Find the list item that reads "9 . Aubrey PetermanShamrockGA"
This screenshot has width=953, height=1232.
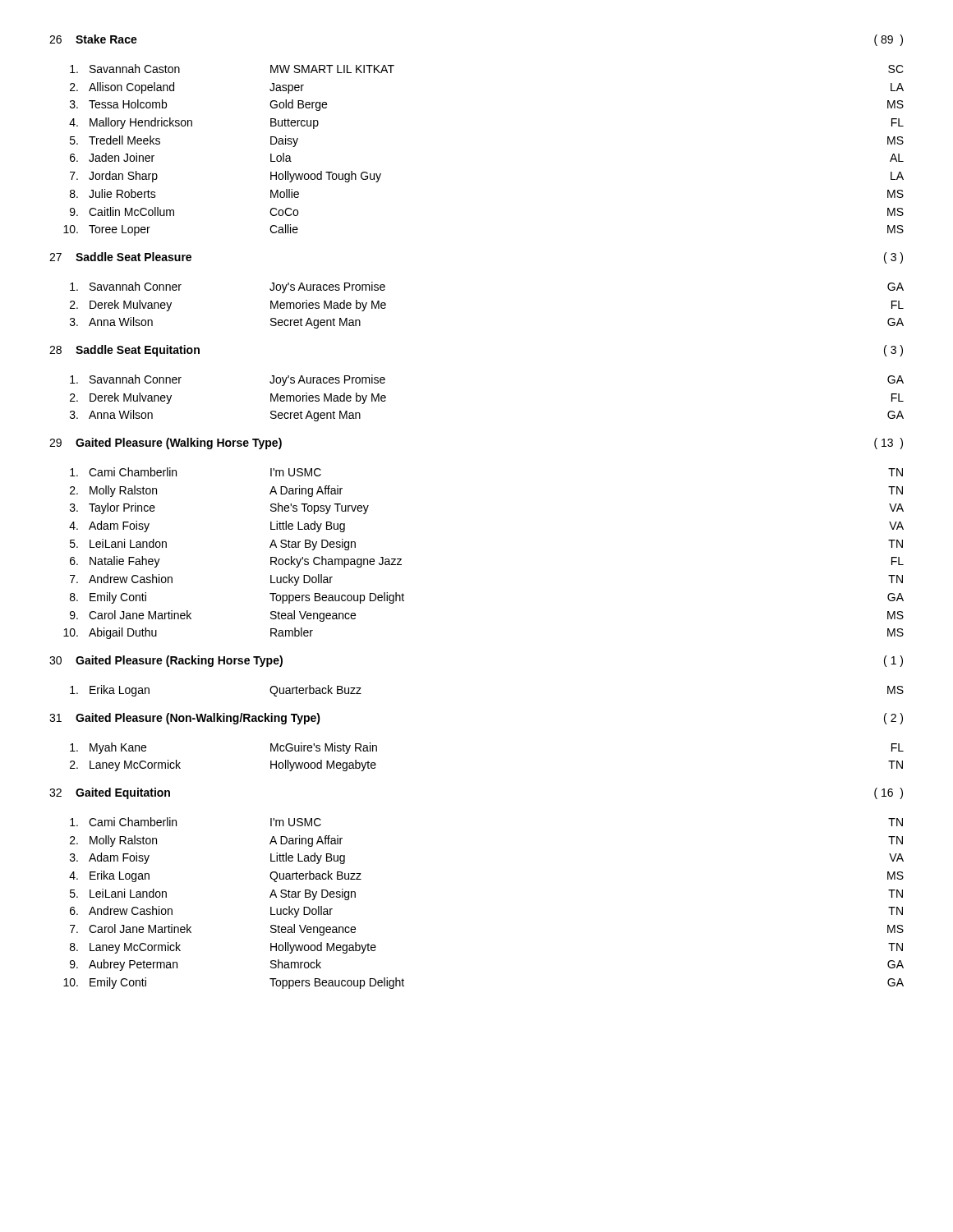pos(117,965)
